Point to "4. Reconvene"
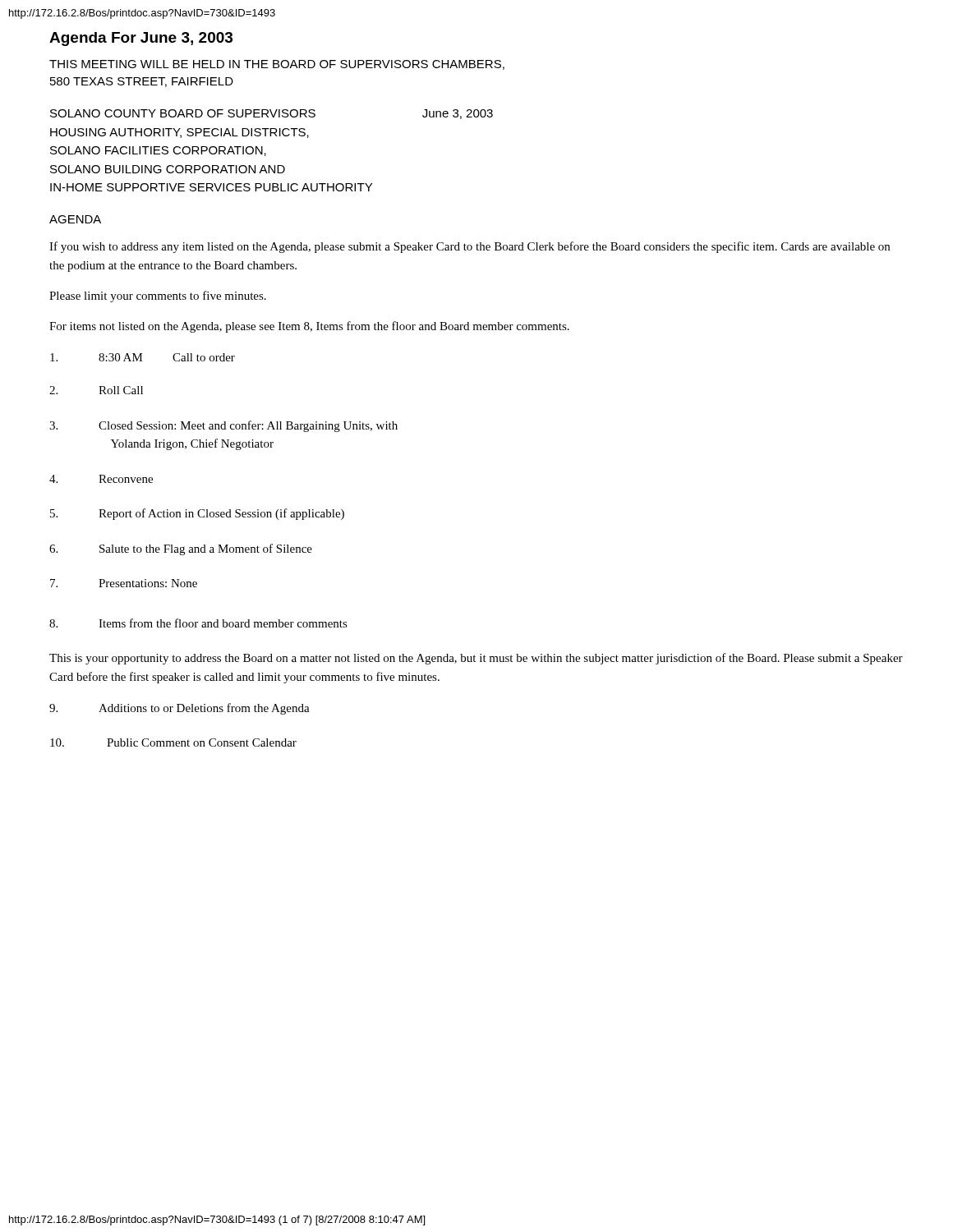The image size is (953, 1232). click(101, 479)
